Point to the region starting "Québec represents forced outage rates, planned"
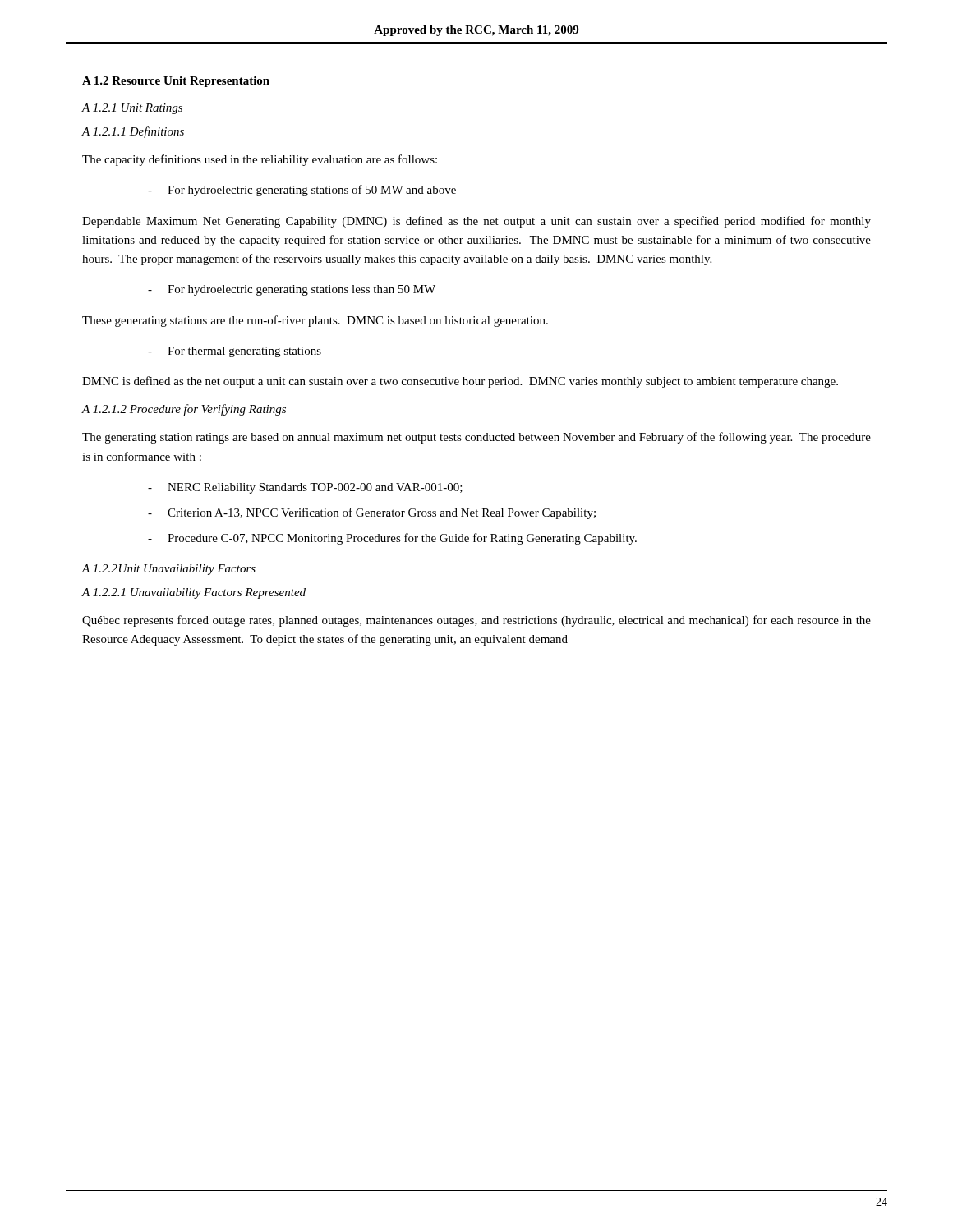This screenshot has width=953, height=1232. pos(476,629)
